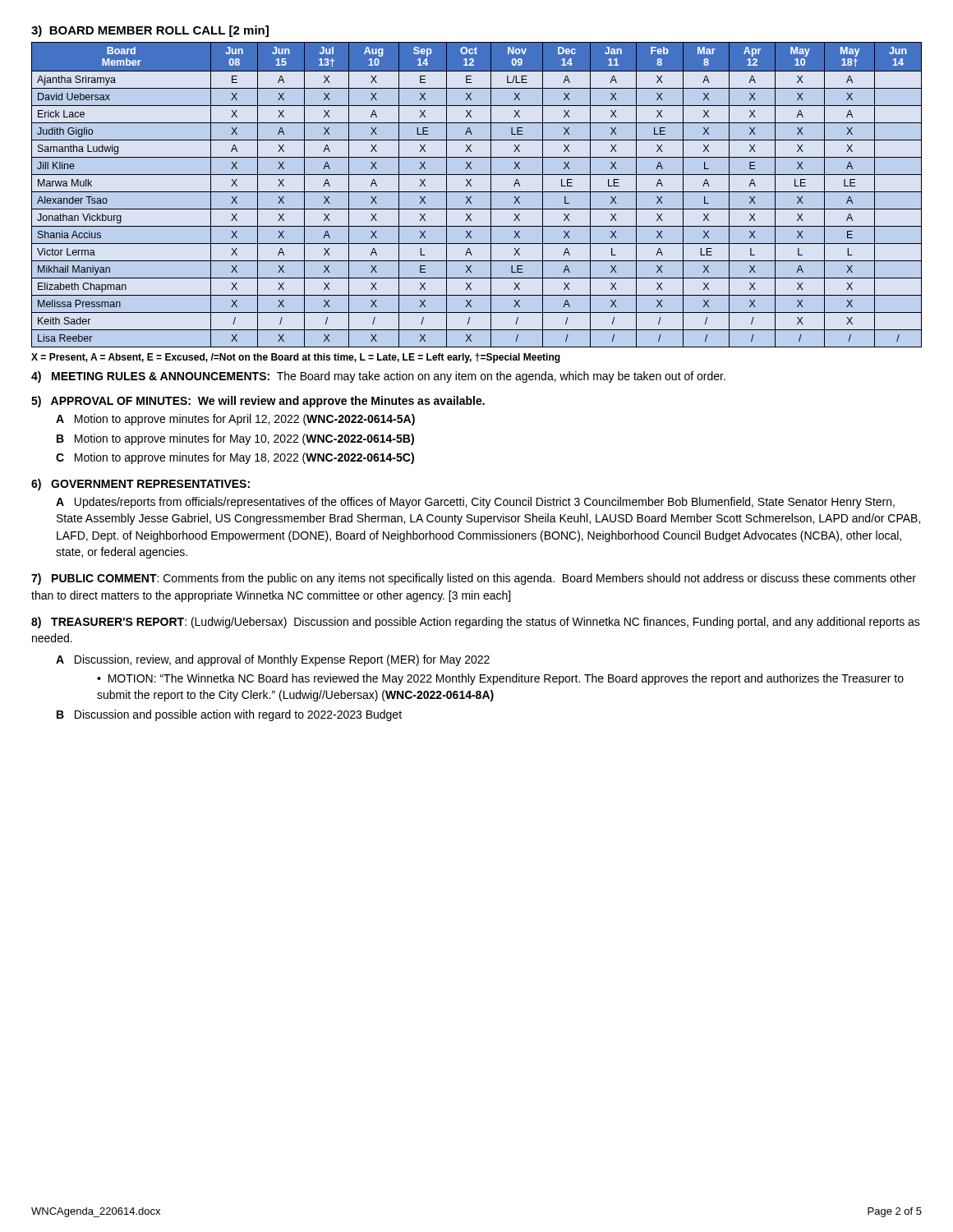This screenshot has height=1232, width=953.
Task: Locate the block of text that opens with "B Discussion and possible action"
Action: point(229,715)
